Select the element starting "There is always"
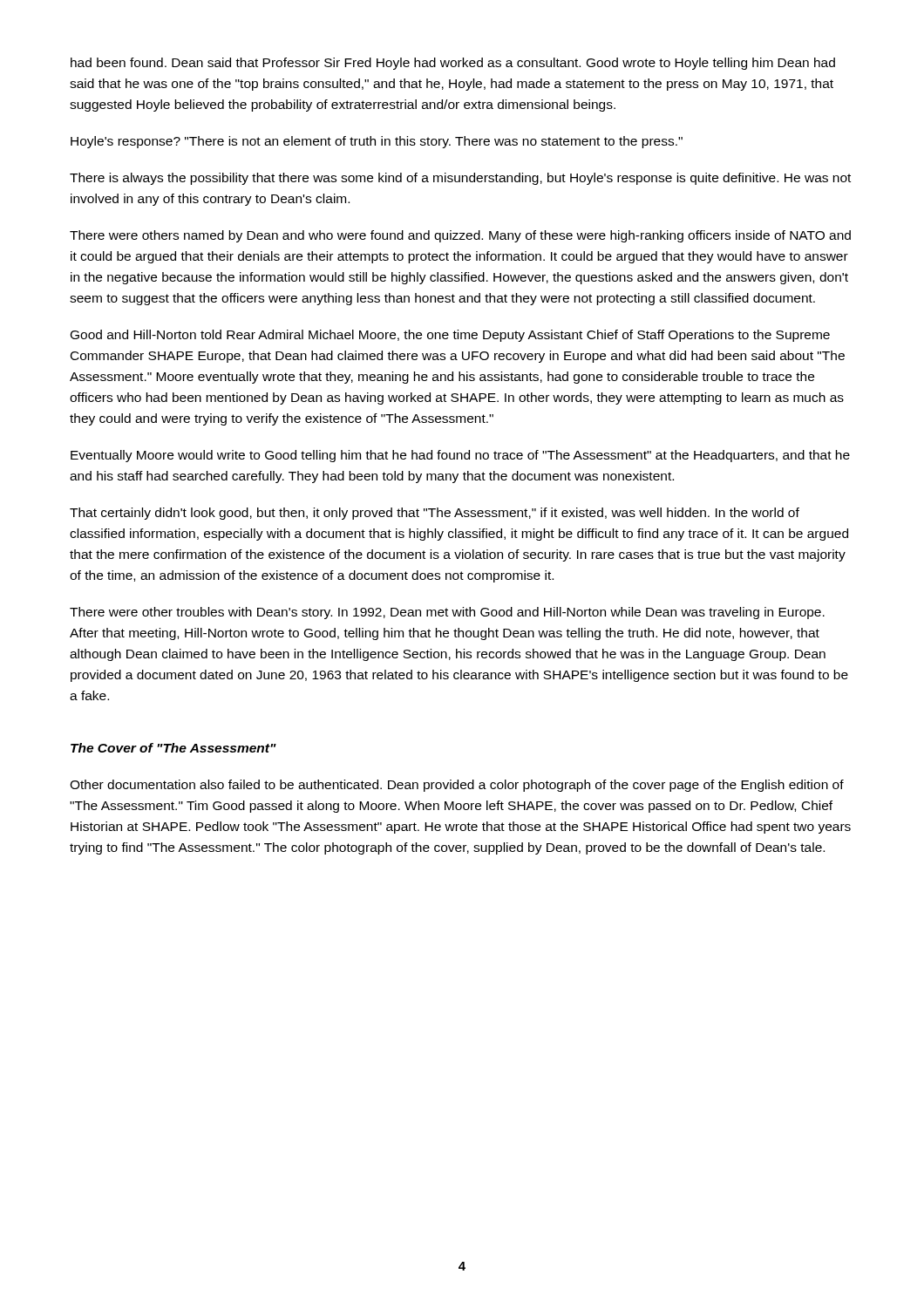Screen dimensions: 1308x924 (x=460, y=188)
